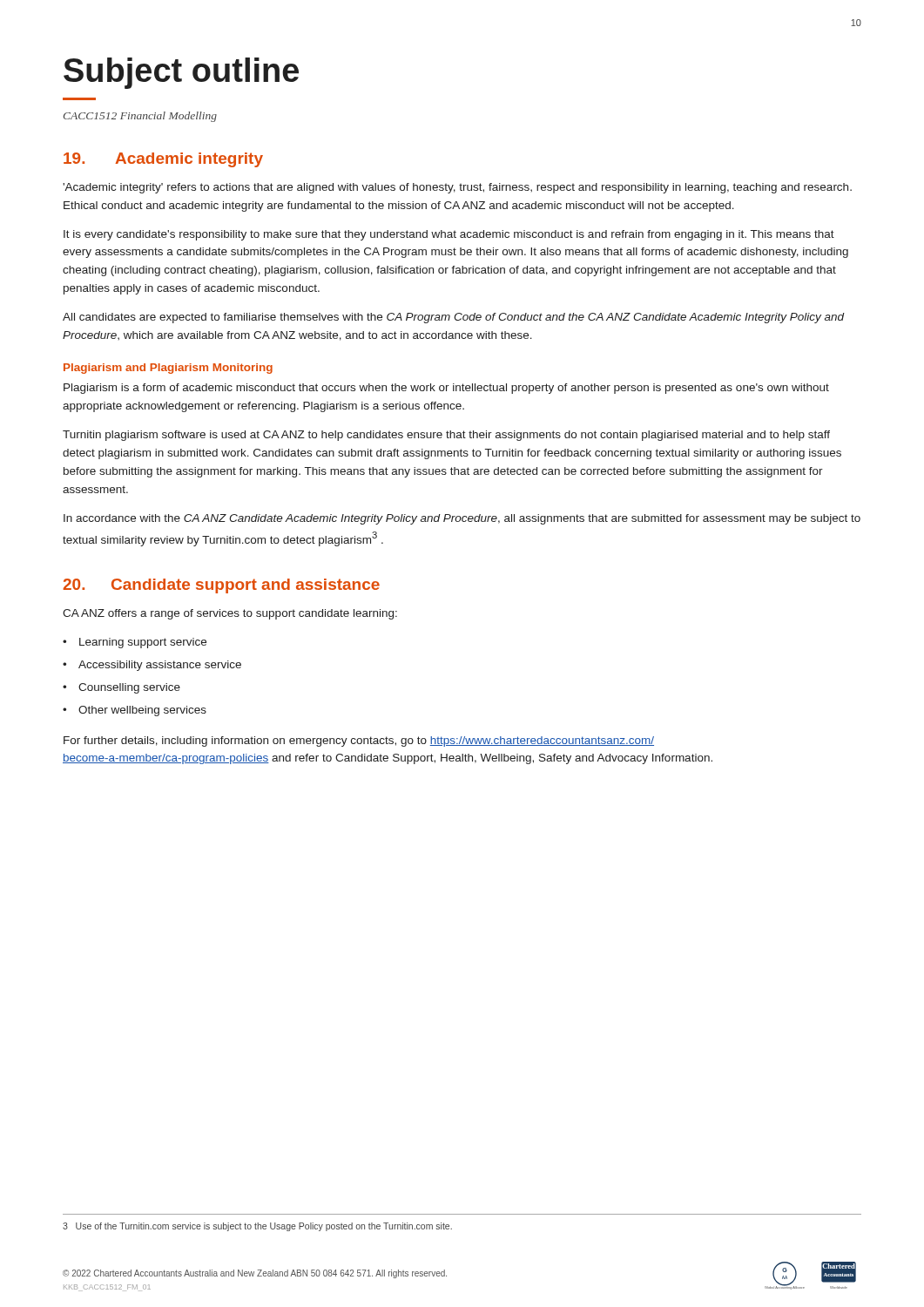This screenshot has height=1307, width=924.
Task: Navigate to the block starting "20. Candidate support and assistance"
Action: click(221, 585)
